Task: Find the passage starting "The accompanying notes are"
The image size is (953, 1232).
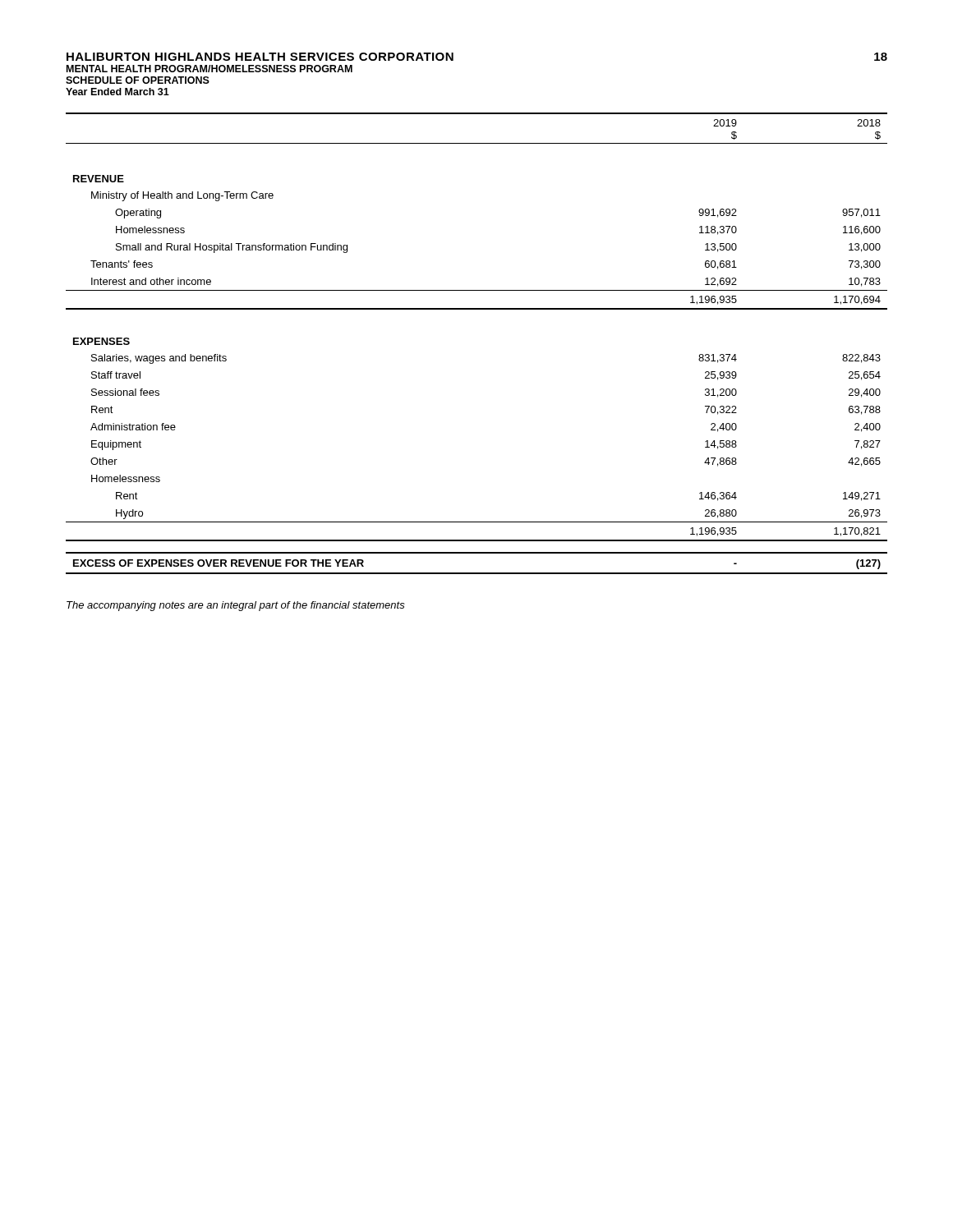Action: (x=235, y=605)
